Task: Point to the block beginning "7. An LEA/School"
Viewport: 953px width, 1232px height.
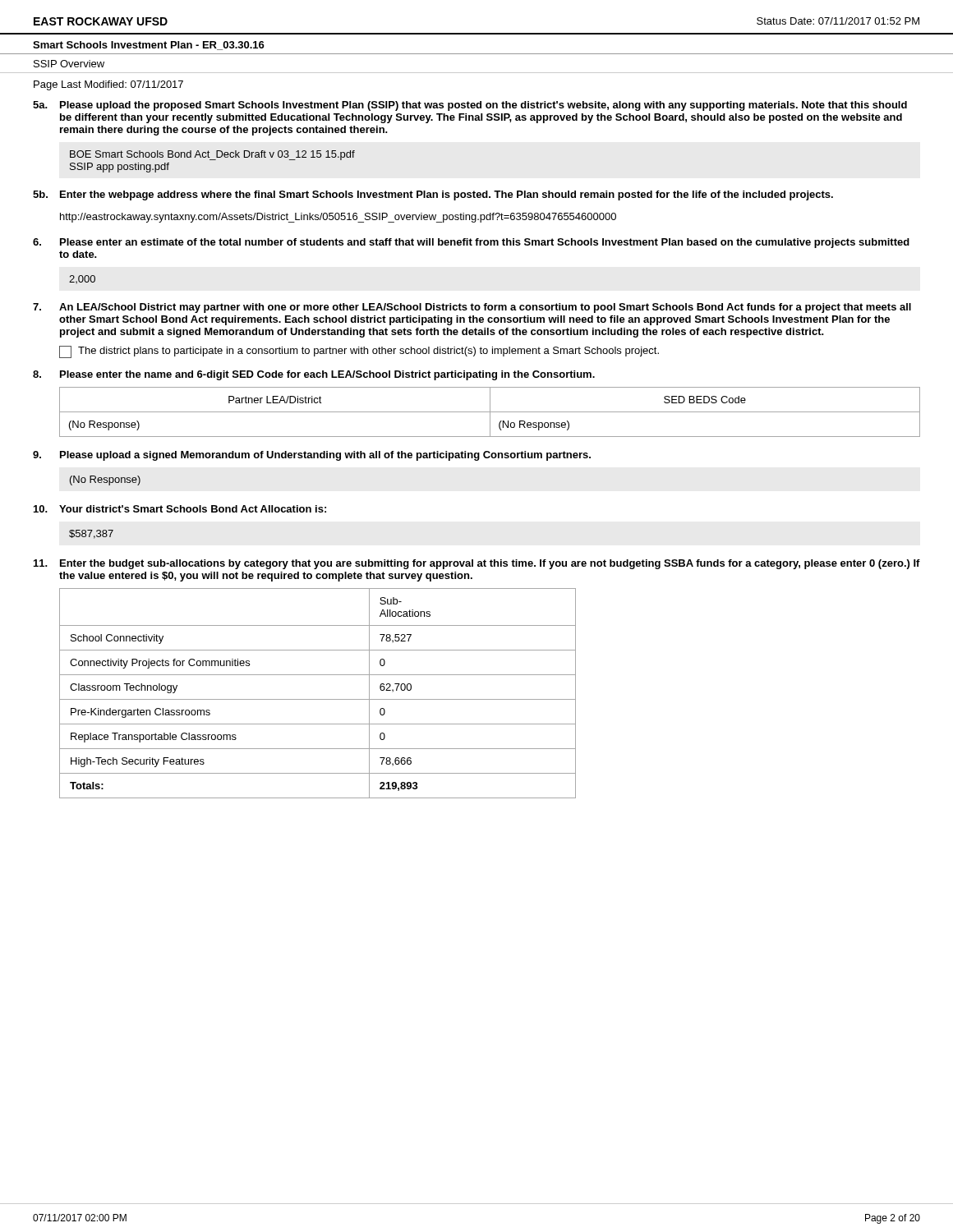Action: click(x=476, y=319)
